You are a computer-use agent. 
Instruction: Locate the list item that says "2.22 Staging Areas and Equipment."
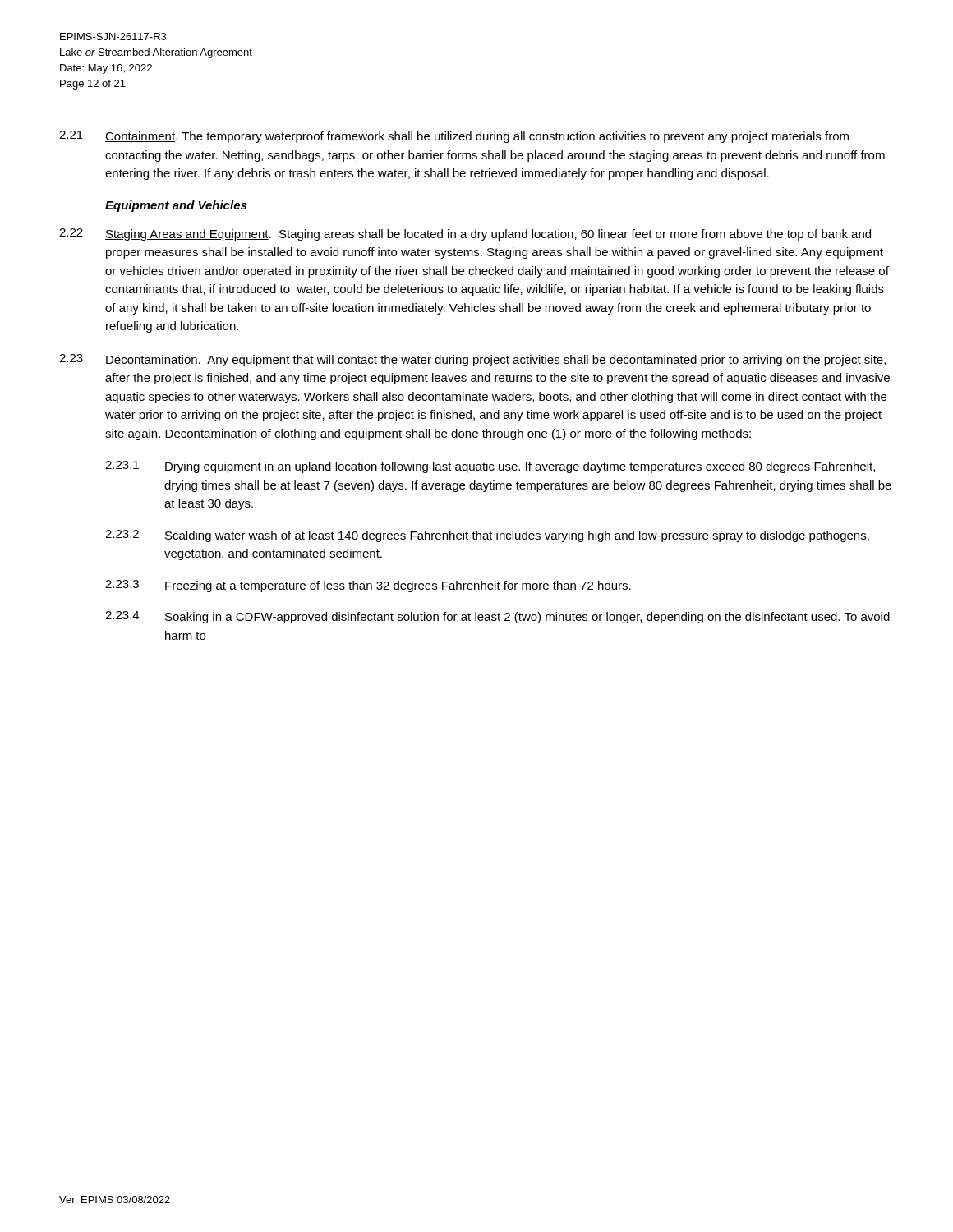pyautogui.click(x=476, y=280)
